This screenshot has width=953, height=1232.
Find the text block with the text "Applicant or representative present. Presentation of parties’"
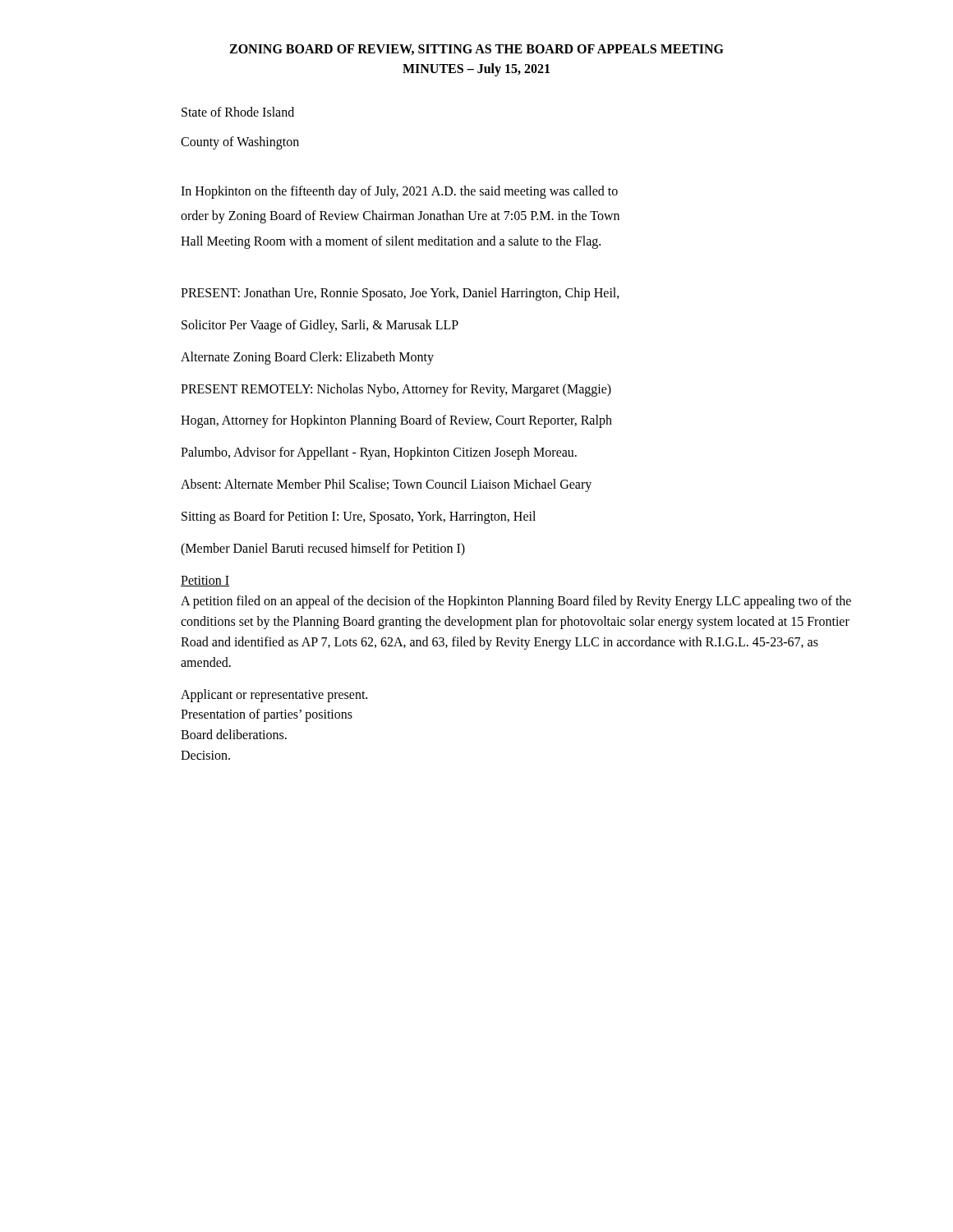274,696
